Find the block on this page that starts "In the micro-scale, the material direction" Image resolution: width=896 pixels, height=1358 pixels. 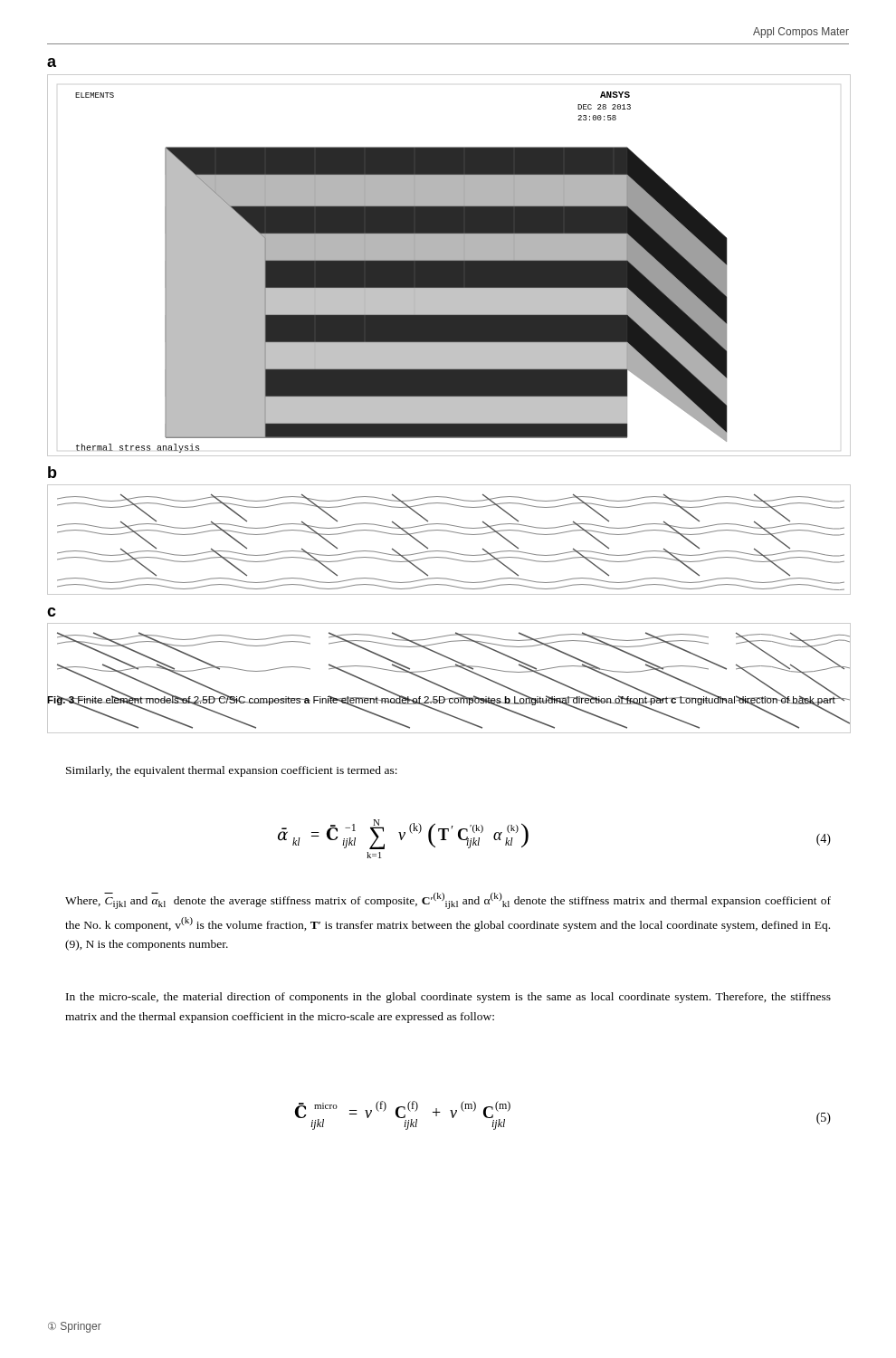tap(448, 1006)
